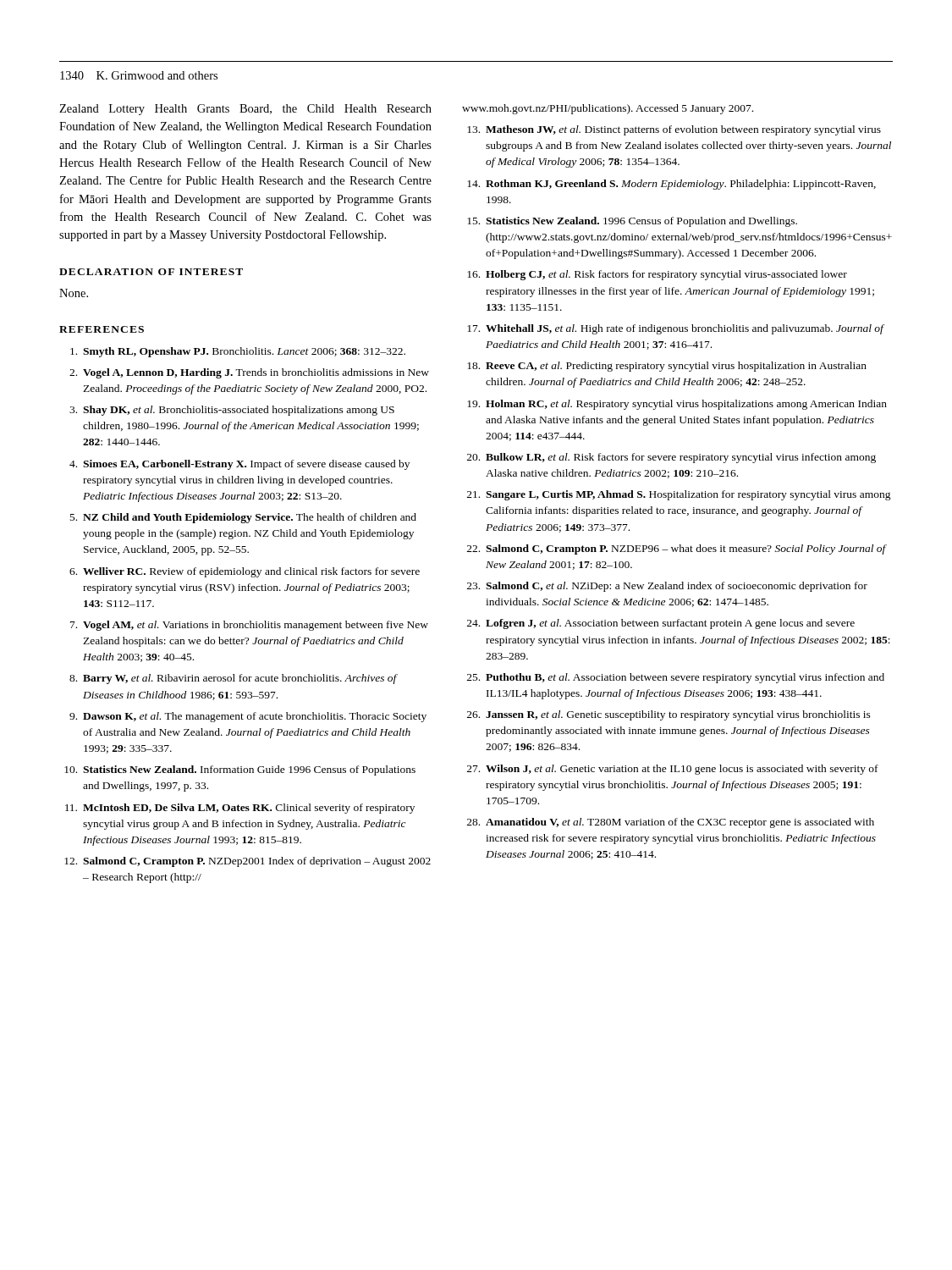952x1270 pixels.
Task: Find the region starting "15. Statistics New Zealand. 1996 Census"
Action: click(677, 237)
